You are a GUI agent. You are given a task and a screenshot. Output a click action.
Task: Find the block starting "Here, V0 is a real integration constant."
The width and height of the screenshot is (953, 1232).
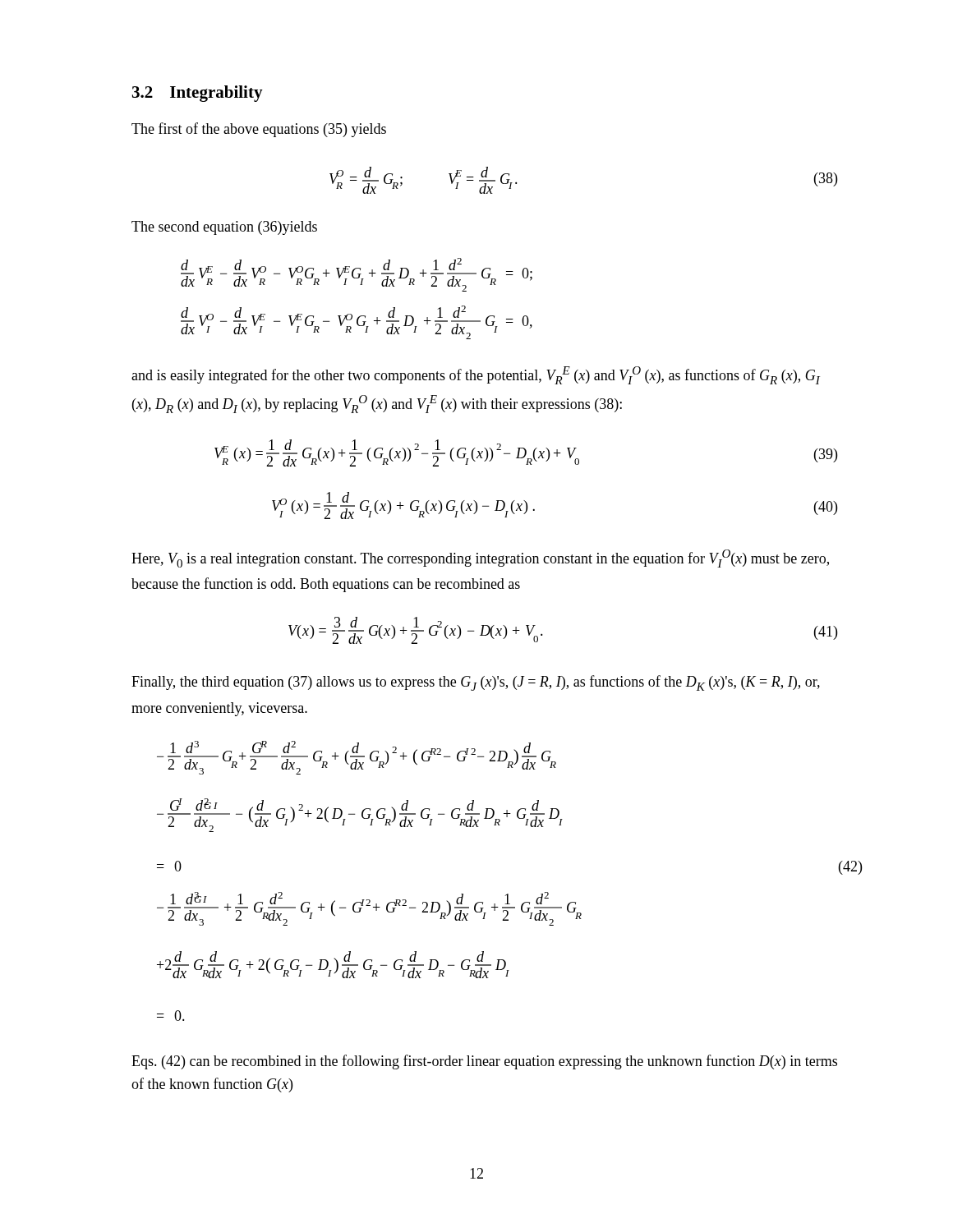pos(481,570)
